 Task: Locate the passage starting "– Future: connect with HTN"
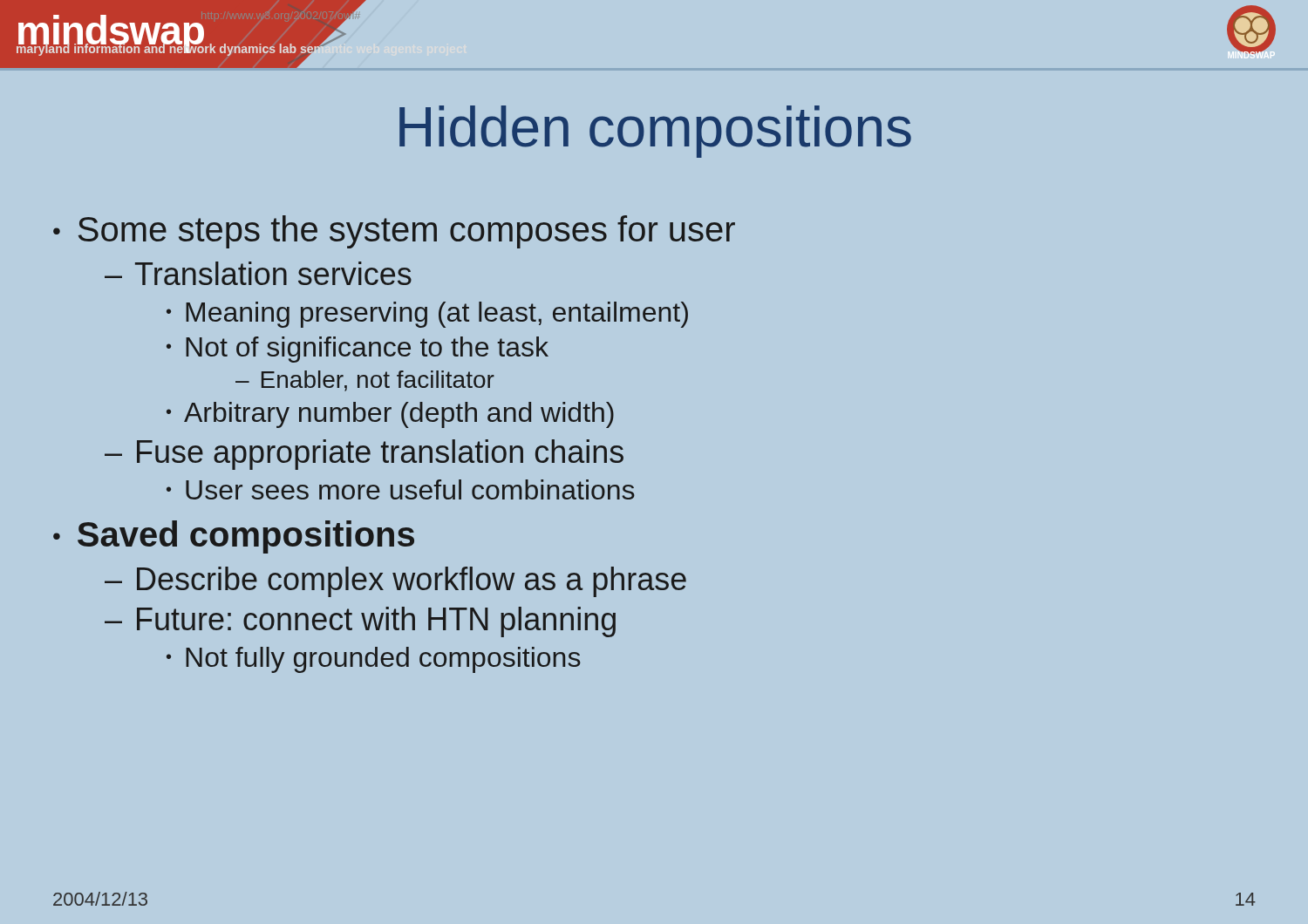pyautogui.click(x=361, y=620)
